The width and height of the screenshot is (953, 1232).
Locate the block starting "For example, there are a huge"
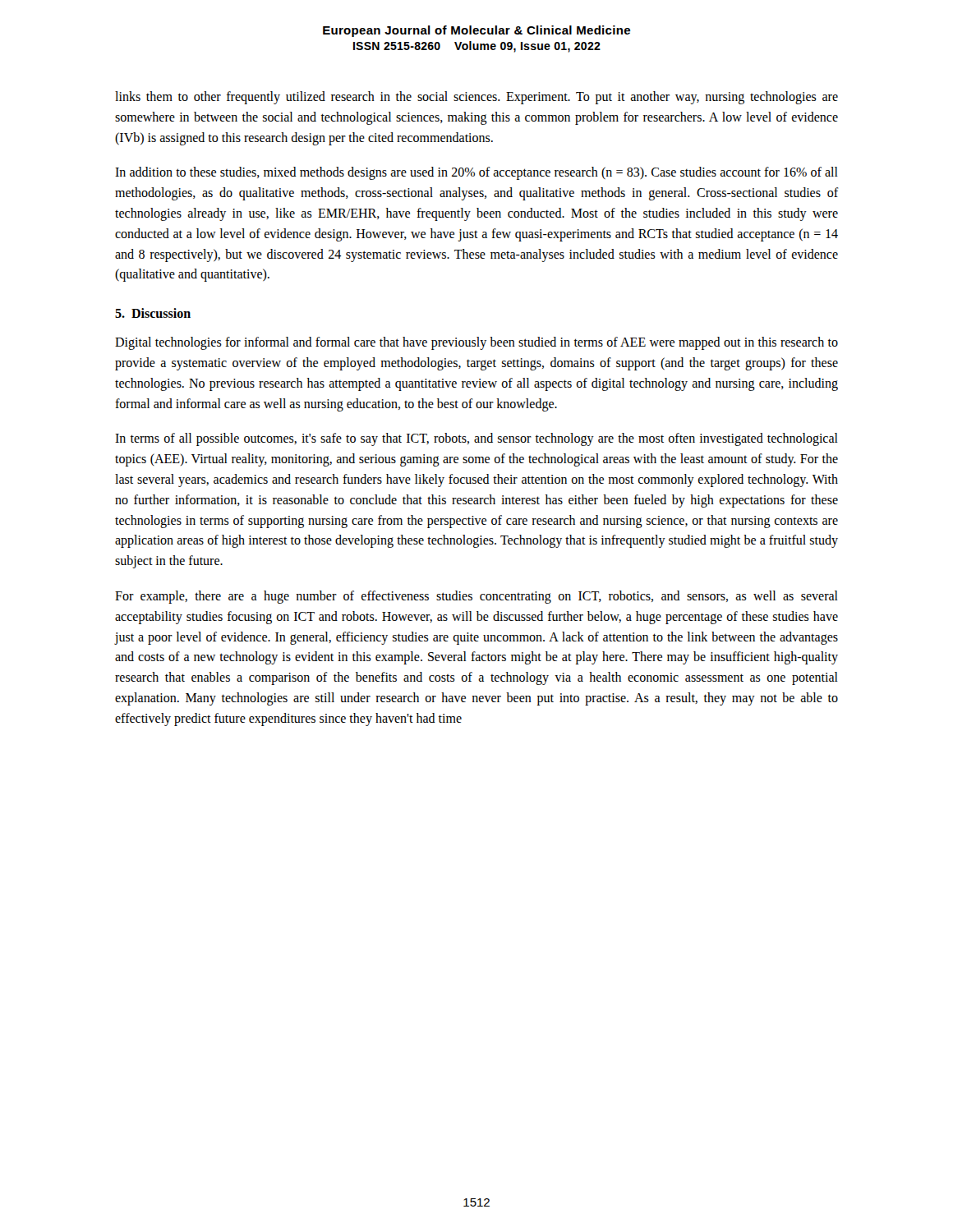pos(476,657)
